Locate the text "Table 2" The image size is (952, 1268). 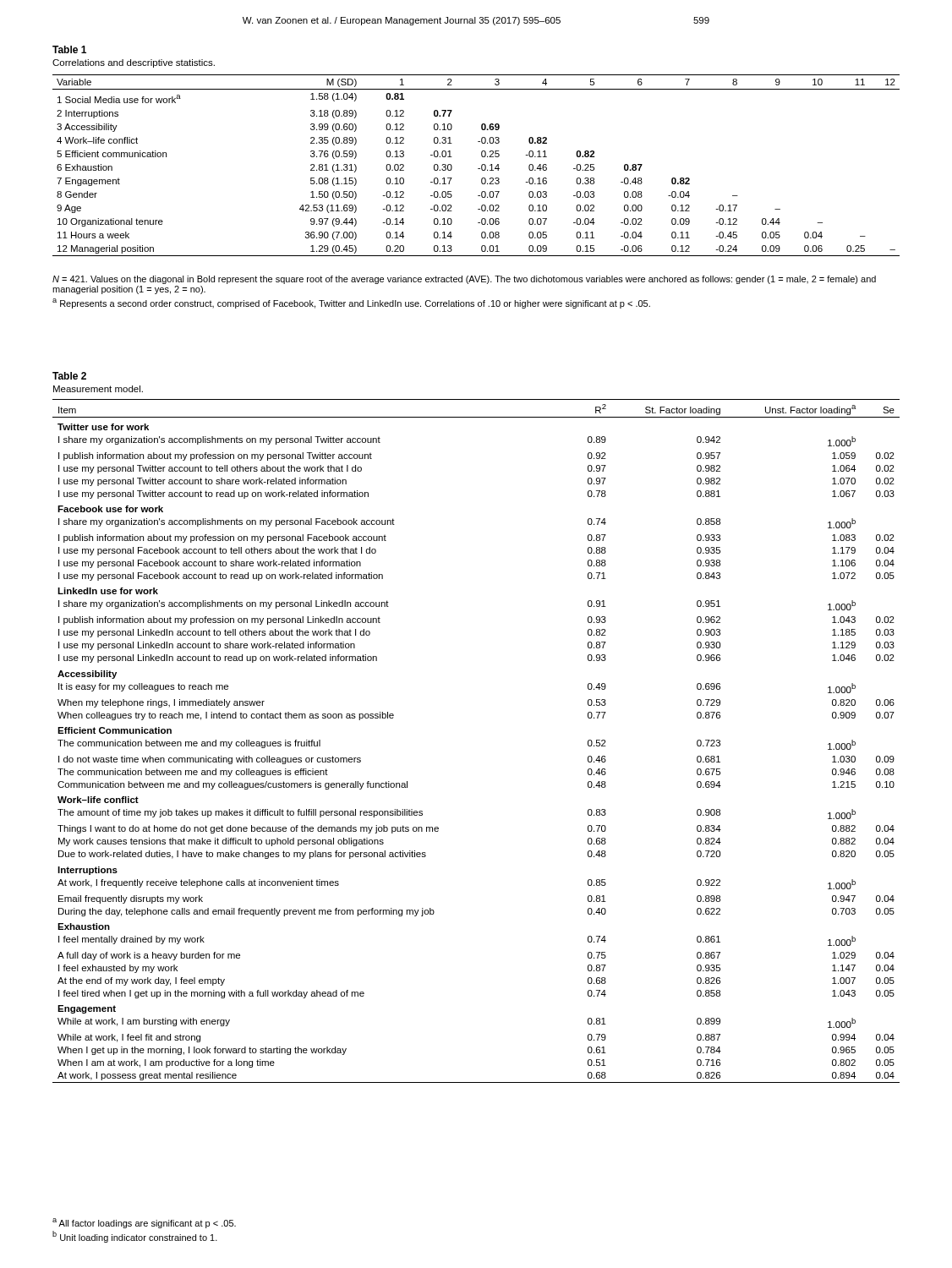coord(70,376)
